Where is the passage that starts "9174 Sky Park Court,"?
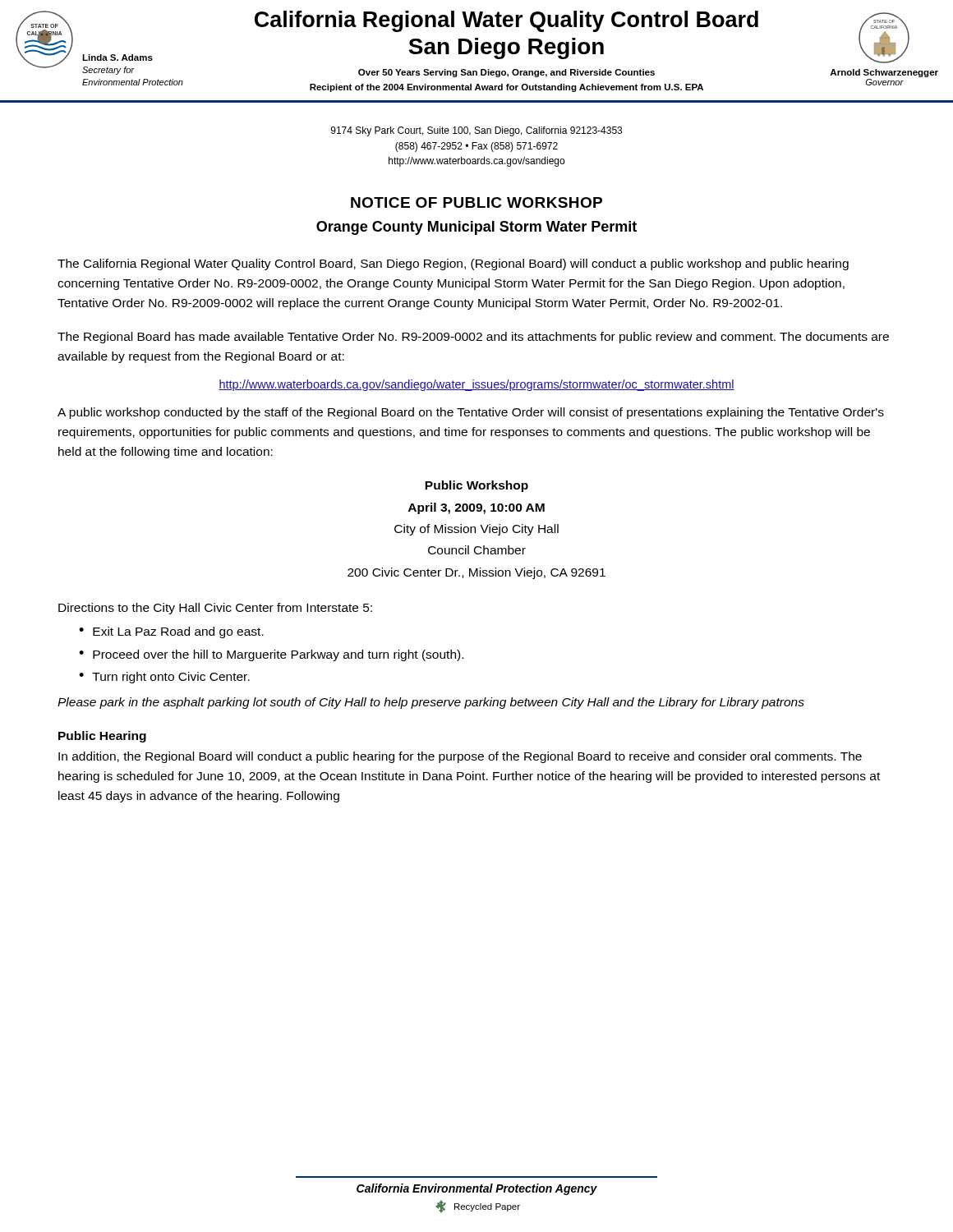The image size is (953, 1232). point(476,146)
